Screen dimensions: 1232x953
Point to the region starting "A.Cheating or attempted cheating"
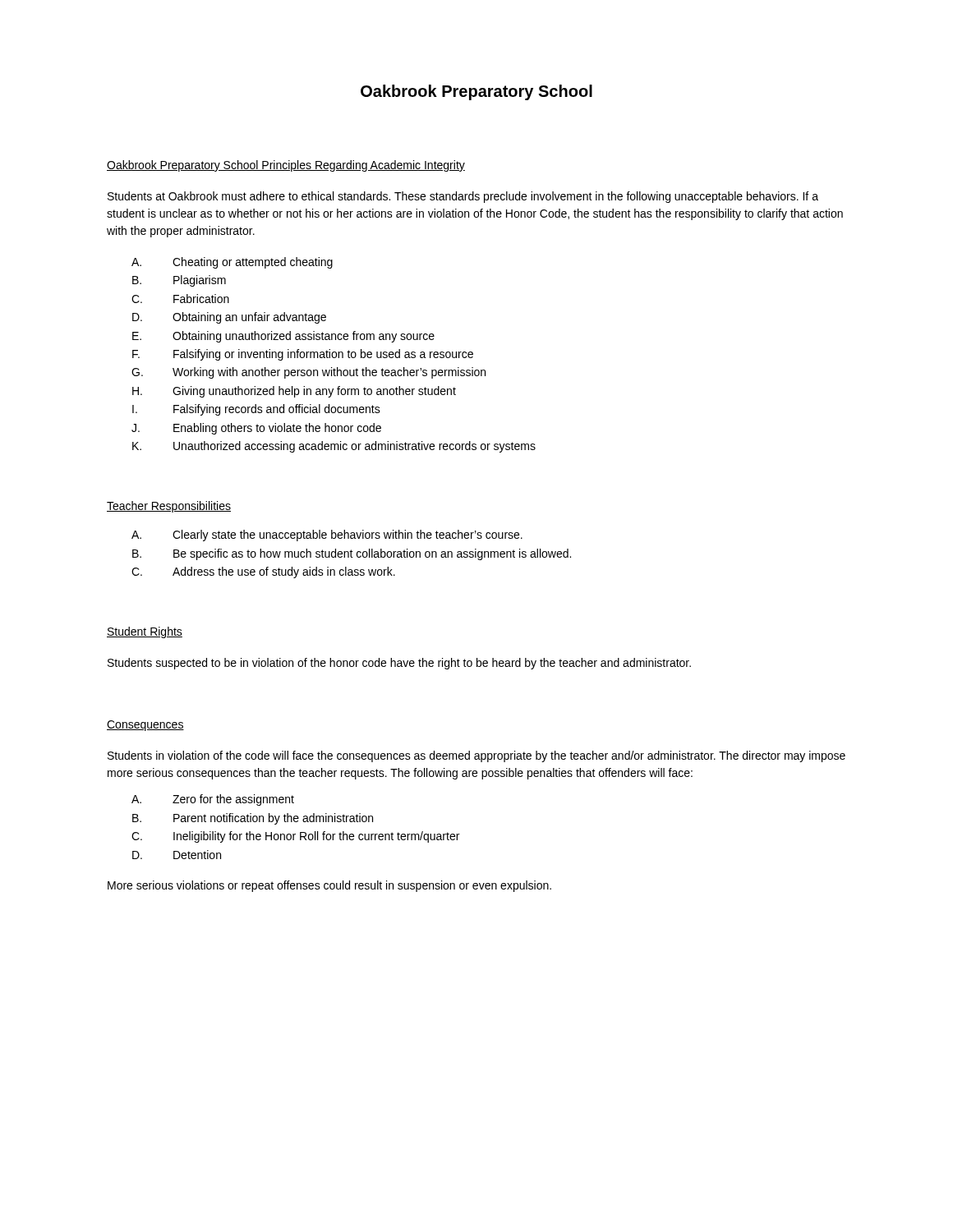tap(232, 263)
